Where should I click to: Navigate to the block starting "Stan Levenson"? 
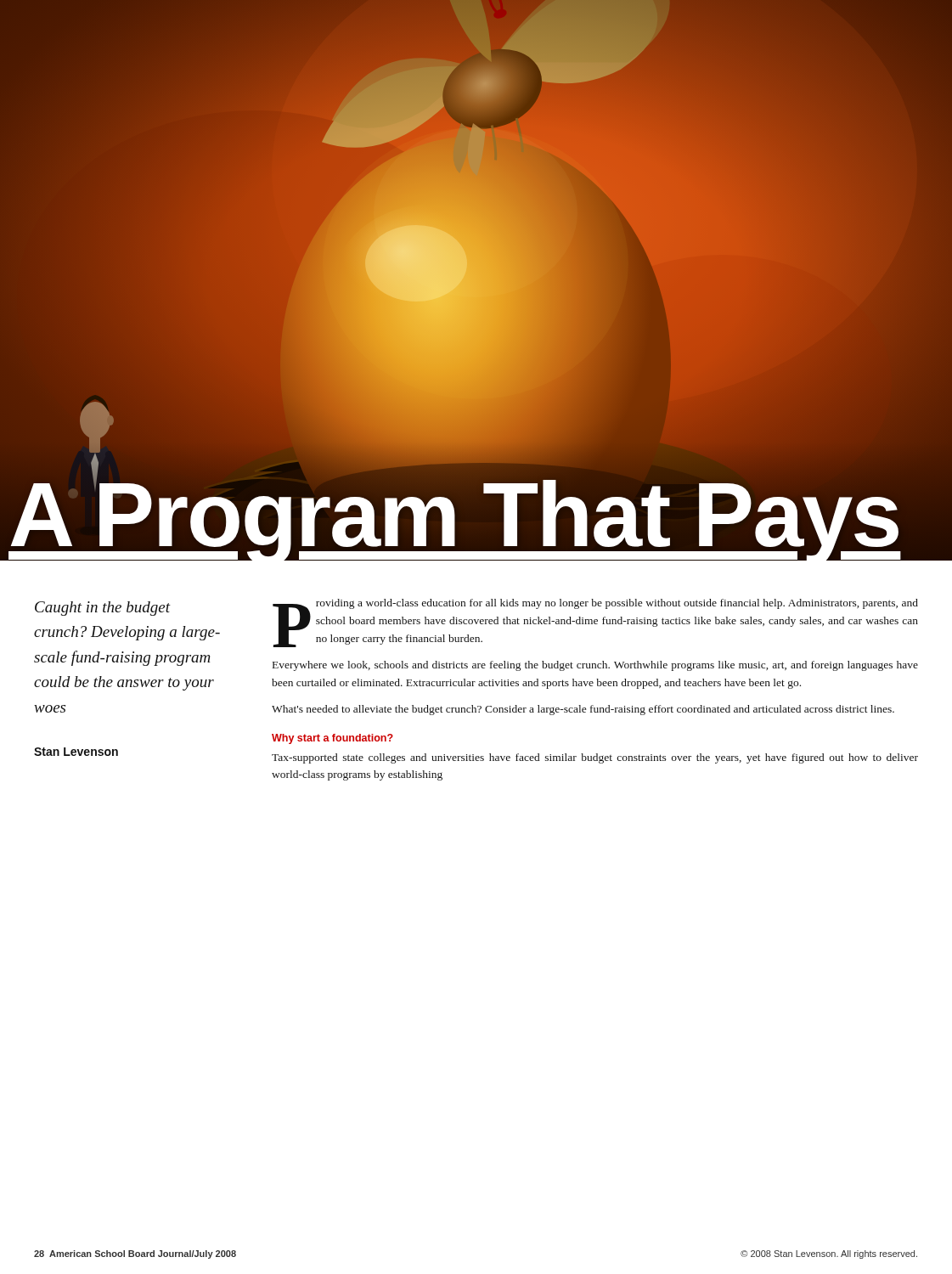pos(127,752)
